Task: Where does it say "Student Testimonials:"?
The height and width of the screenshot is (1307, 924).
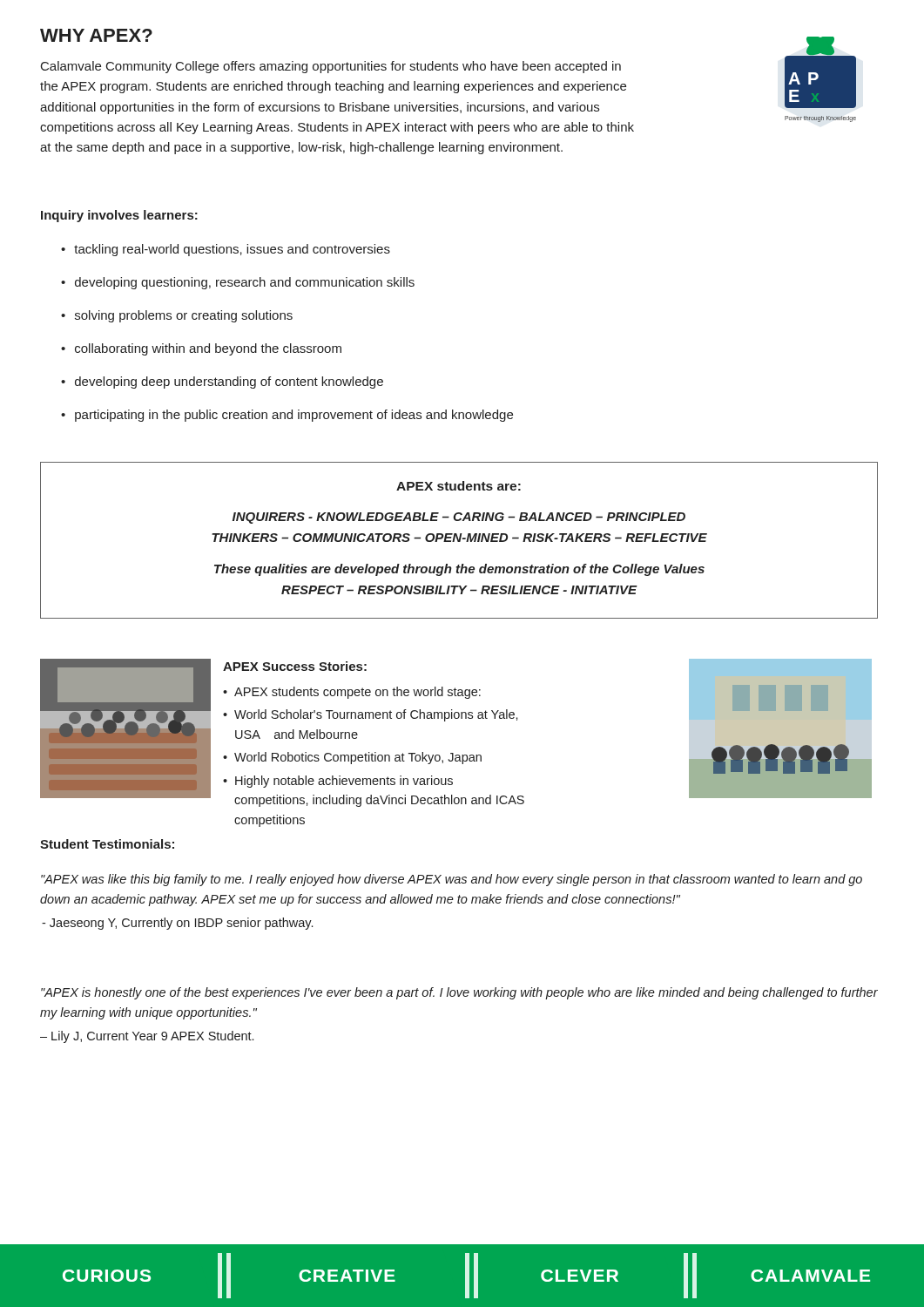Action: pyautogui.click(x=108, y=844)
